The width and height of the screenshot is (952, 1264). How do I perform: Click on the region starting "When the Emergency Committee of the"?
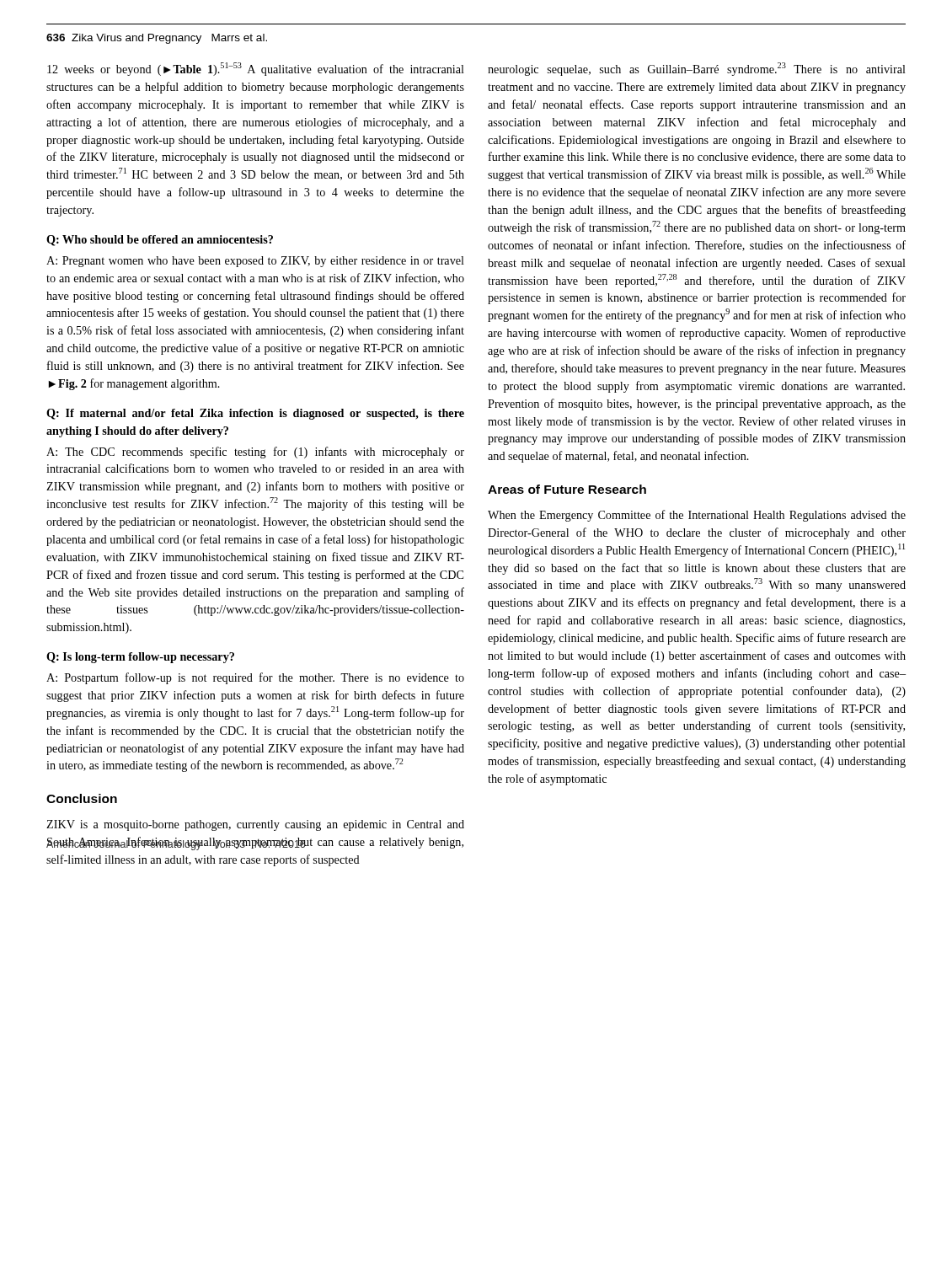(697, 647)
